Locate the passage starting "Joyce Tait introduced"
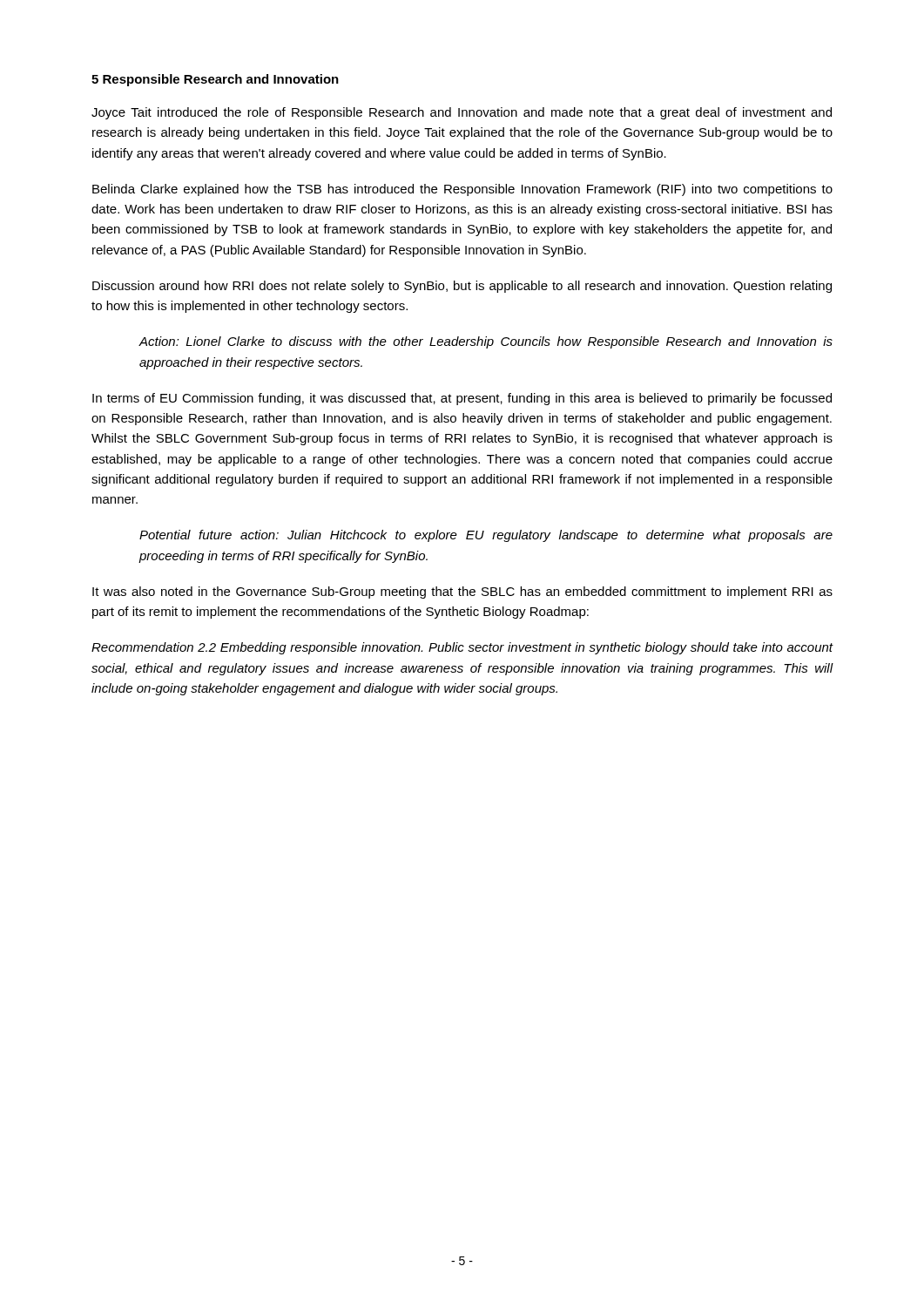This screenshot has width=924, height=1307. tap(462, 132)
